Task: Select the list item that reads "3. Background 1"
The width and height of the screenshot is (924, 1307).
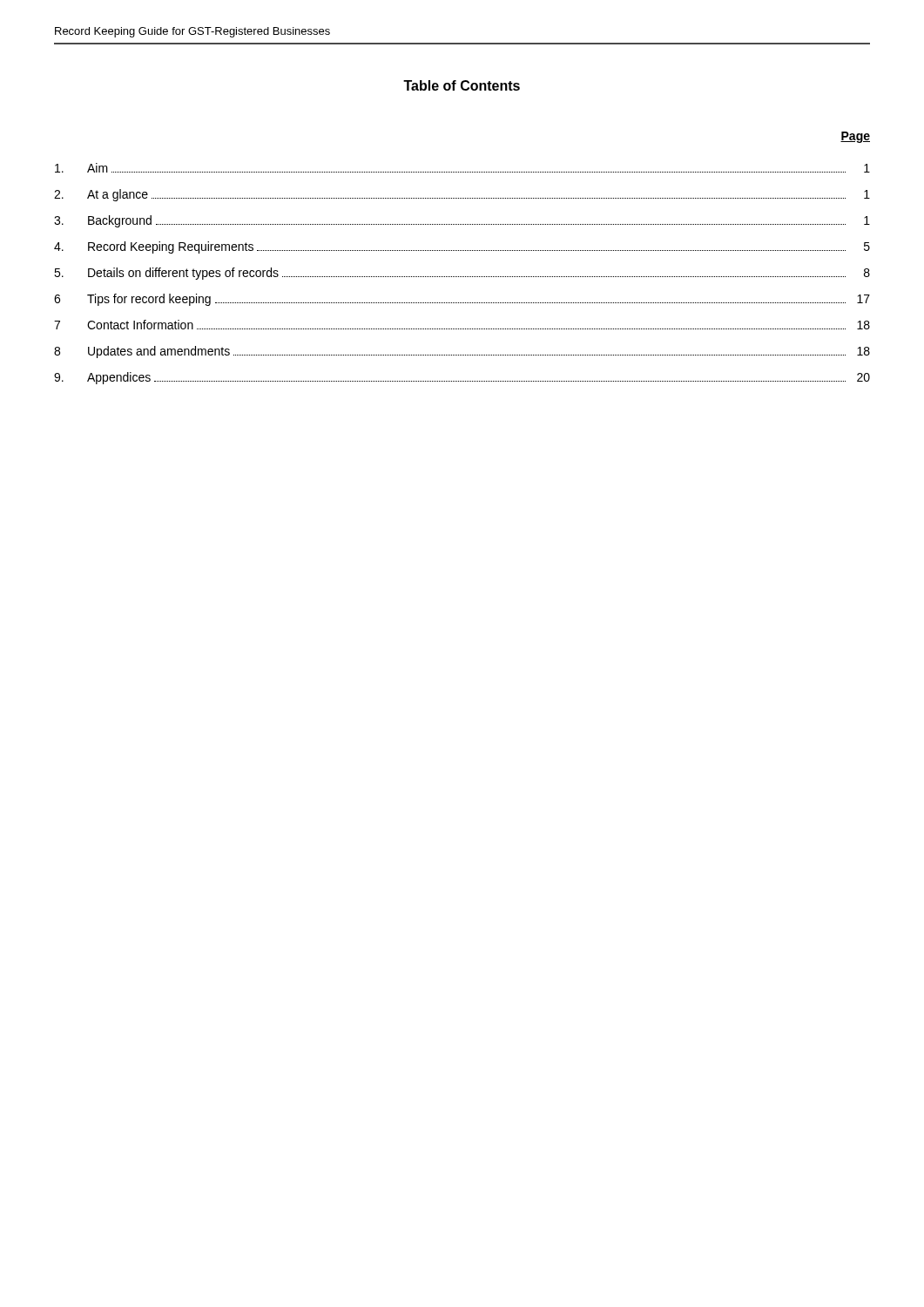Action: pyautogui.click(x=462, y=220)
